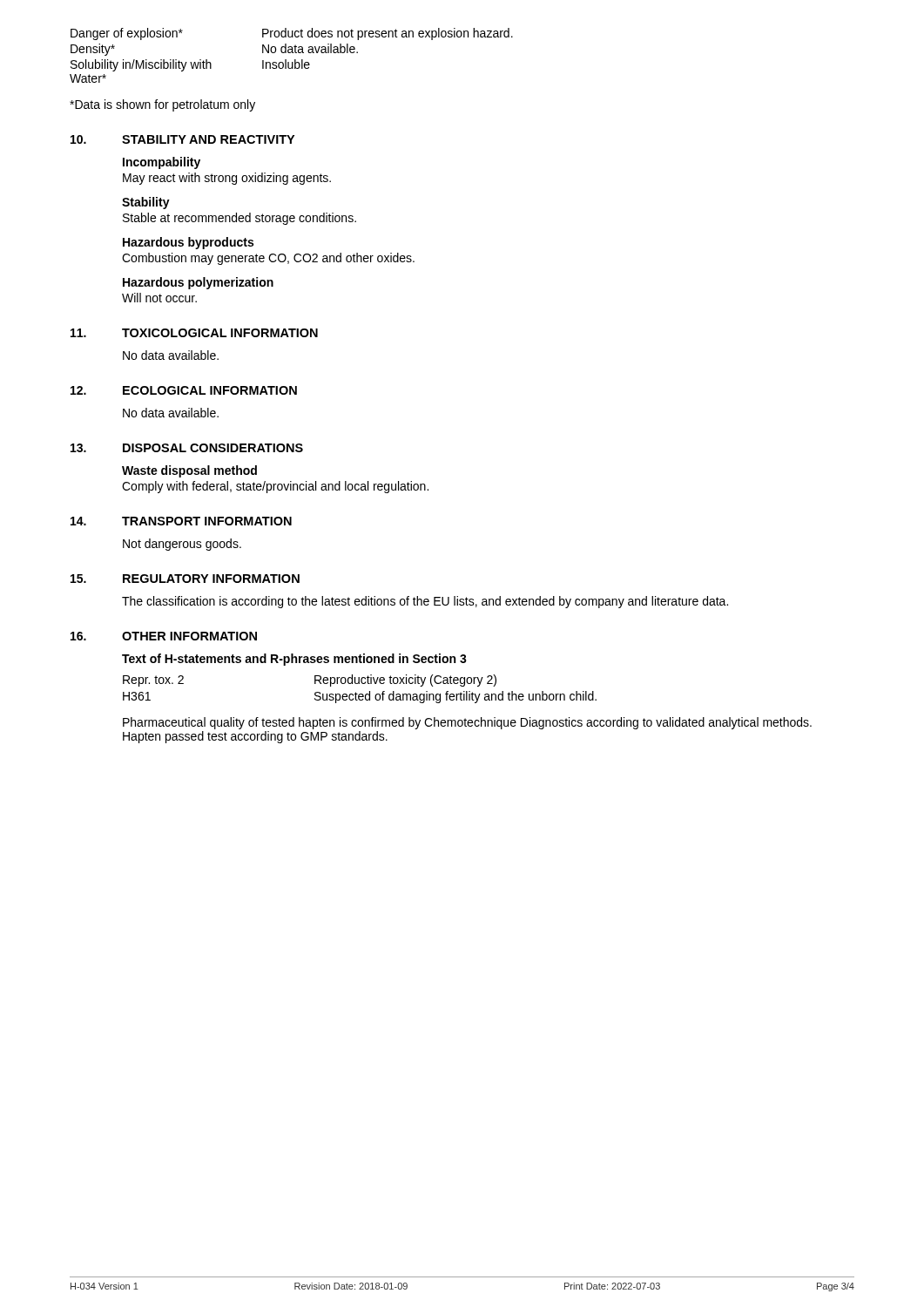The image size is (924, 1307).
Task: Point to "13. DISPOSAL CONSIDERATIONS"
Action: [186, 448]
